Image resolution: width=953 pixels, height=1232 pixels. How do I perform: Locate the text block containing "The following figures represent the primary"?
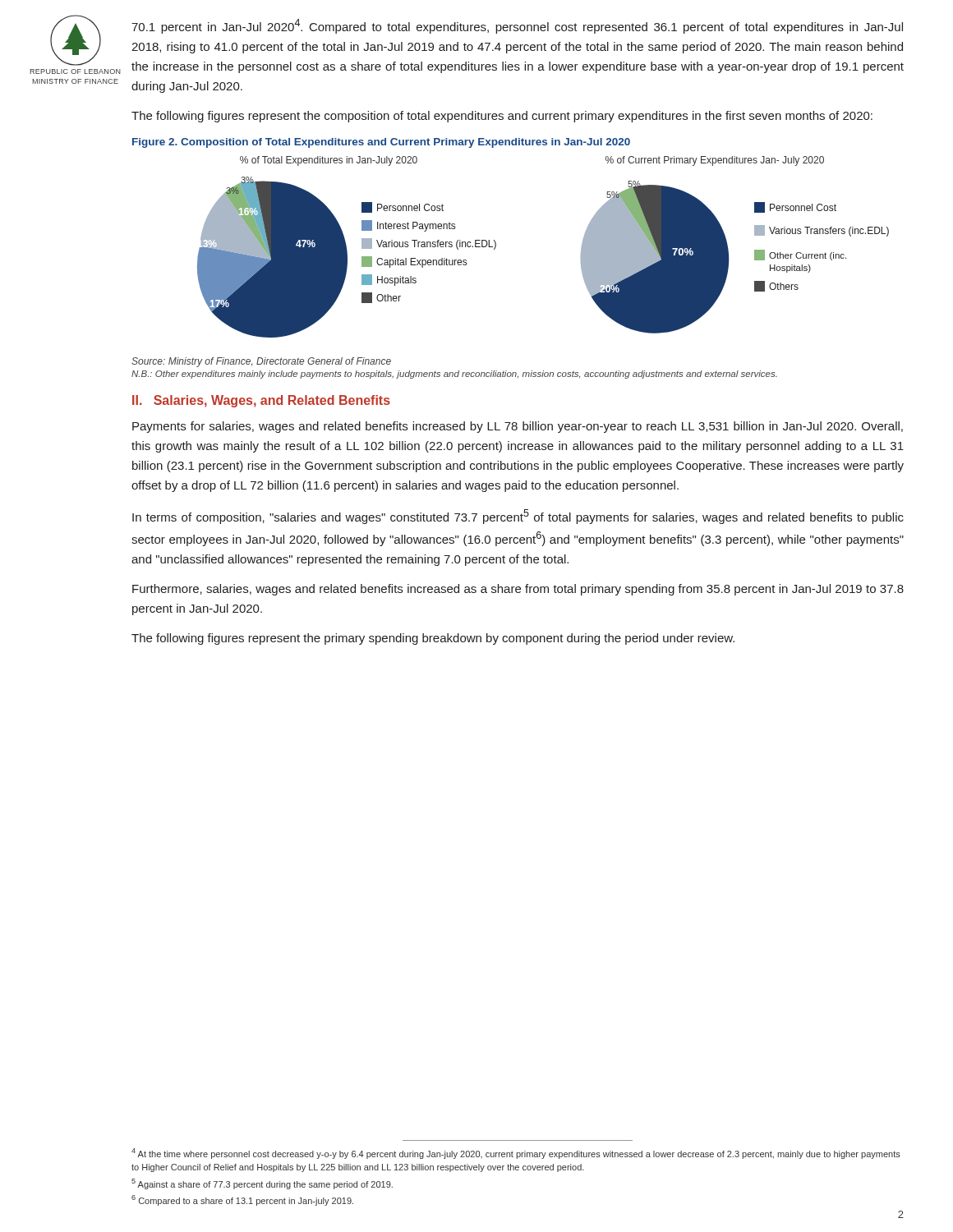coord(434,638)
